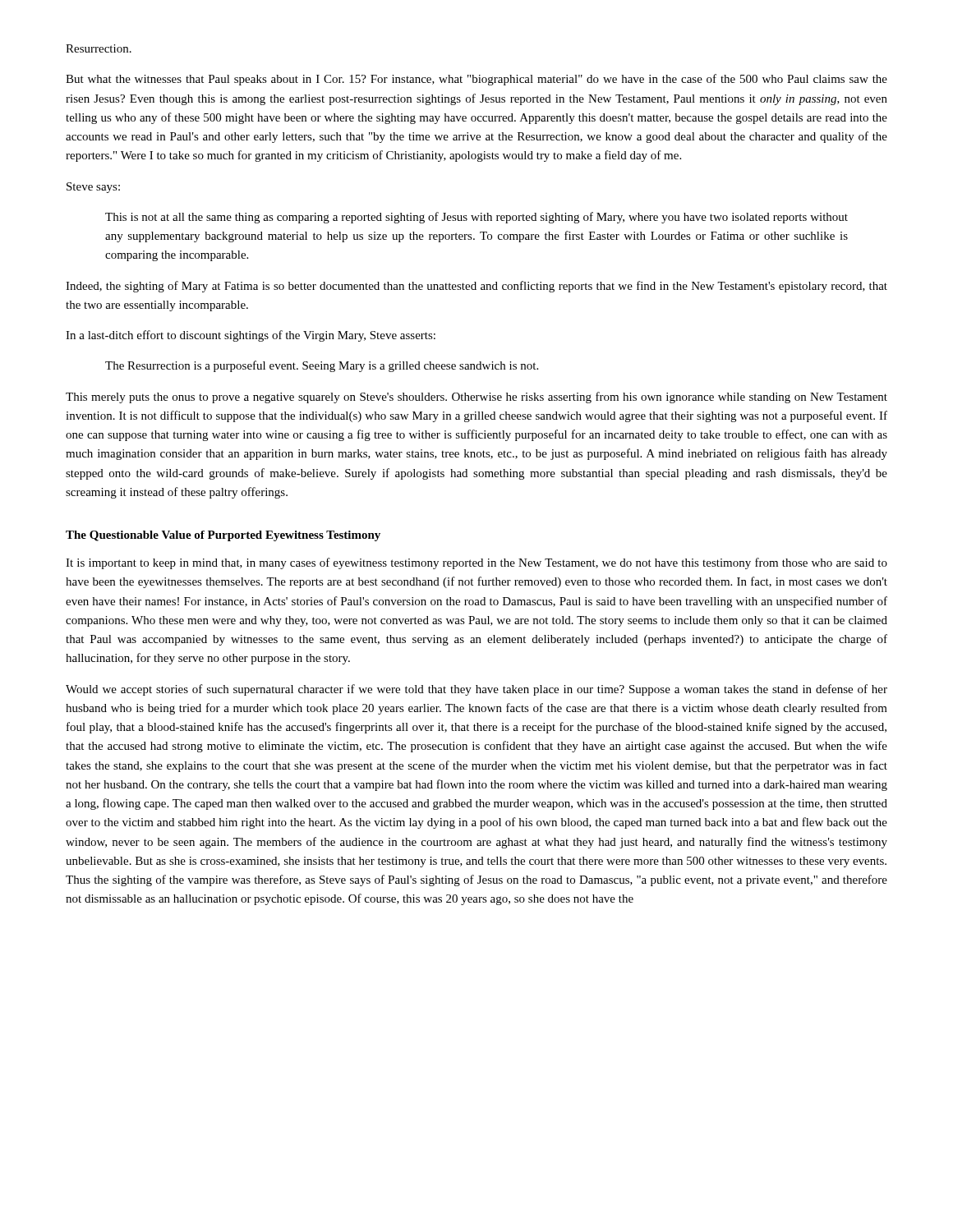
Task: Locate the block of text that opens with "In a last-ditch effort to discount sightings"
Action: click(x=251, y=335)
